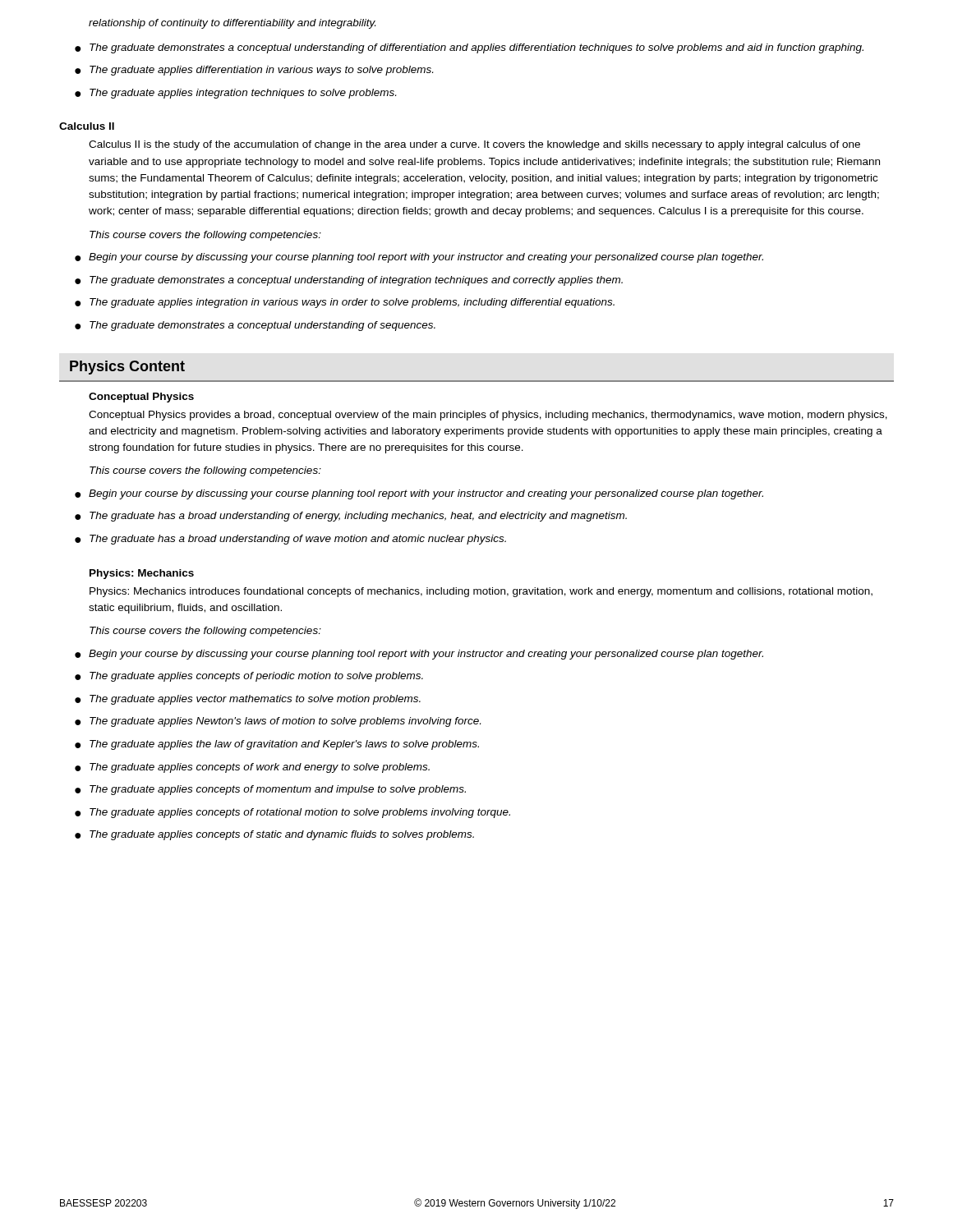Viewport: 953px width, 1232px height.
Task: Click on the text block that says "Calculus II is the study of the accumulation"
Action: pos(485,178)
